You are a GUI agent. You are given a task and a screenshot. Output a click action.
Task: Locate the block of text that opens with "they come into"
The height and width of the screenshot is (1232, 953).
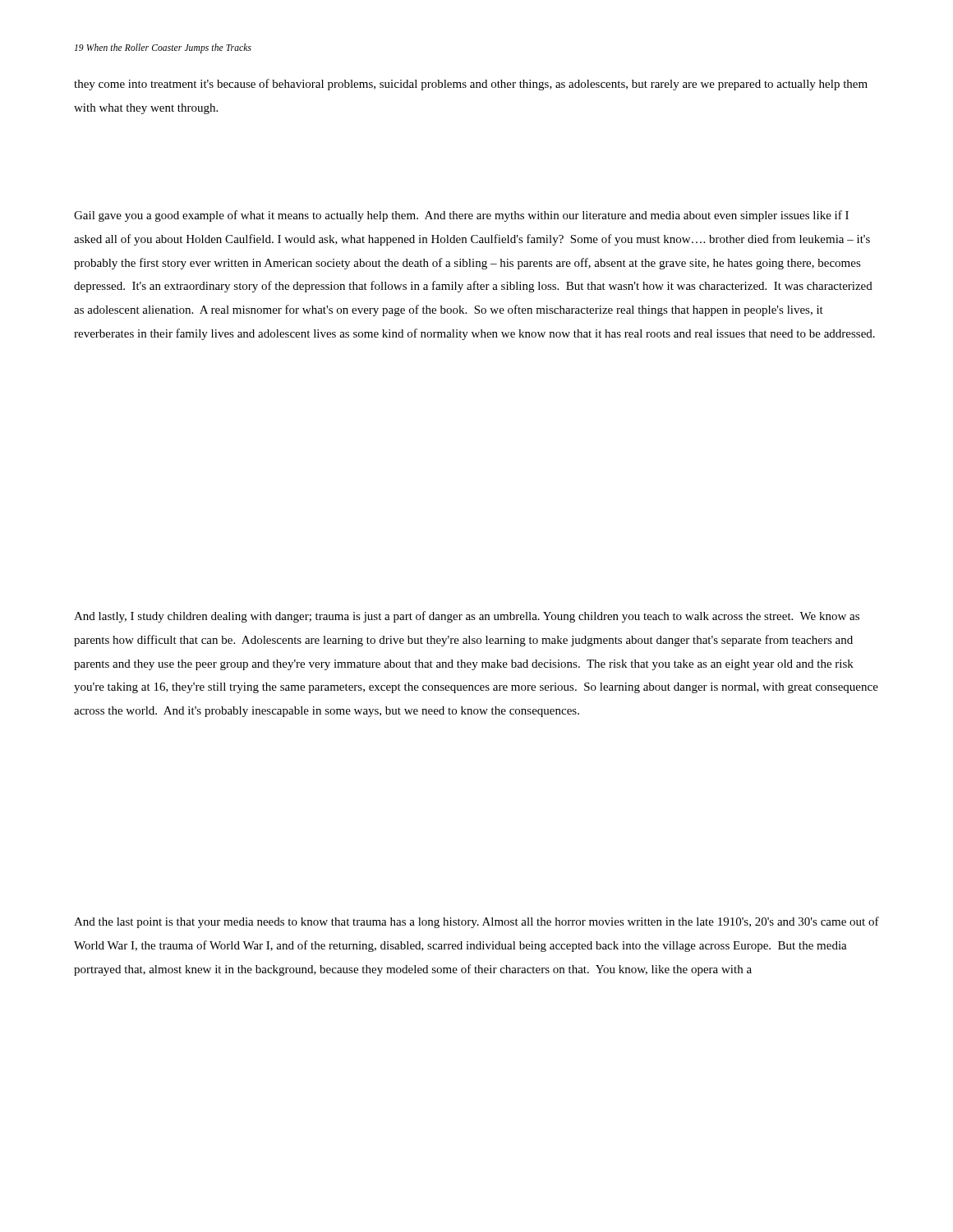471,96
